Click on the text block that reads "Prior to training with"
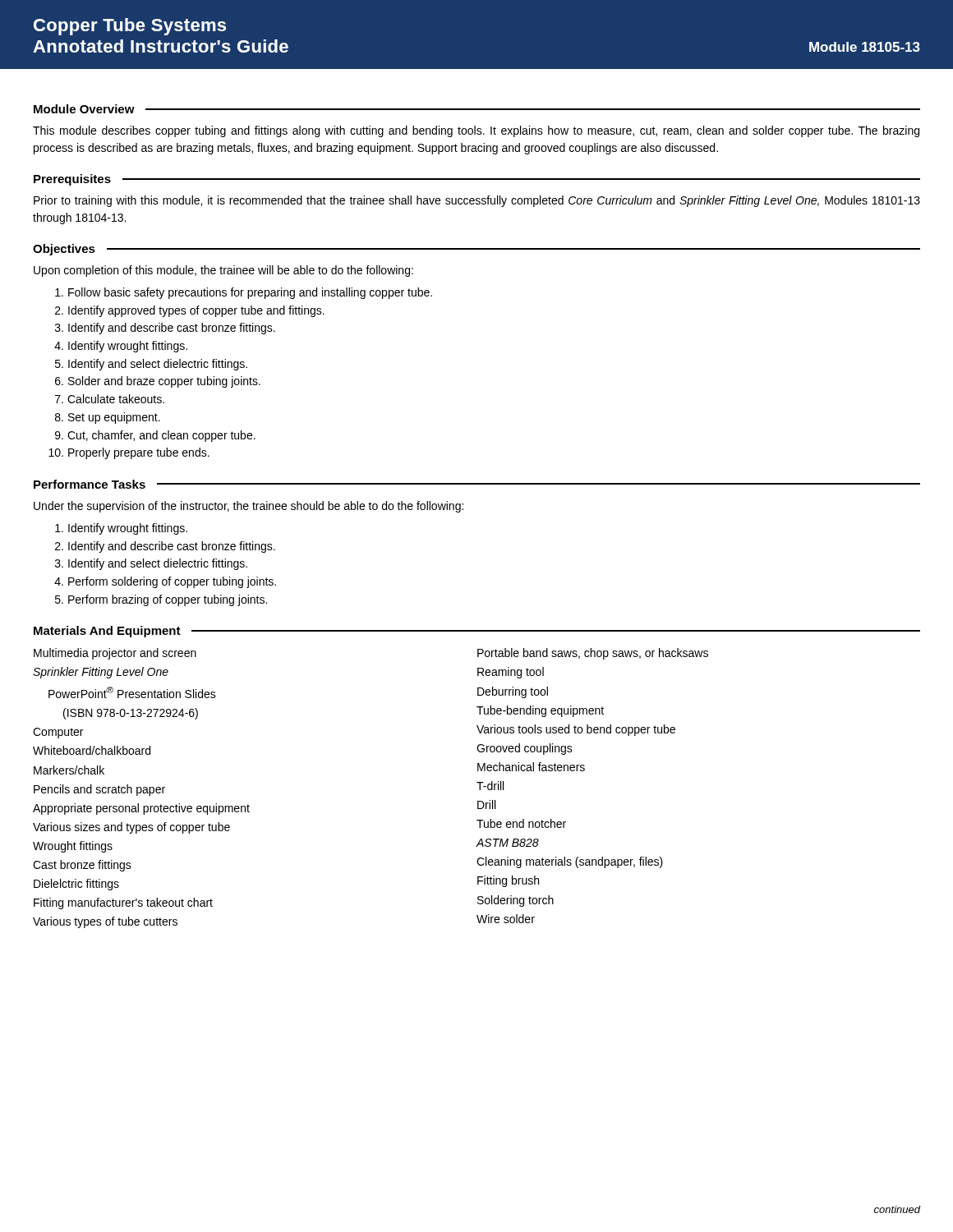The height and width of the screenshot is (1232, 953). (476, 209)
